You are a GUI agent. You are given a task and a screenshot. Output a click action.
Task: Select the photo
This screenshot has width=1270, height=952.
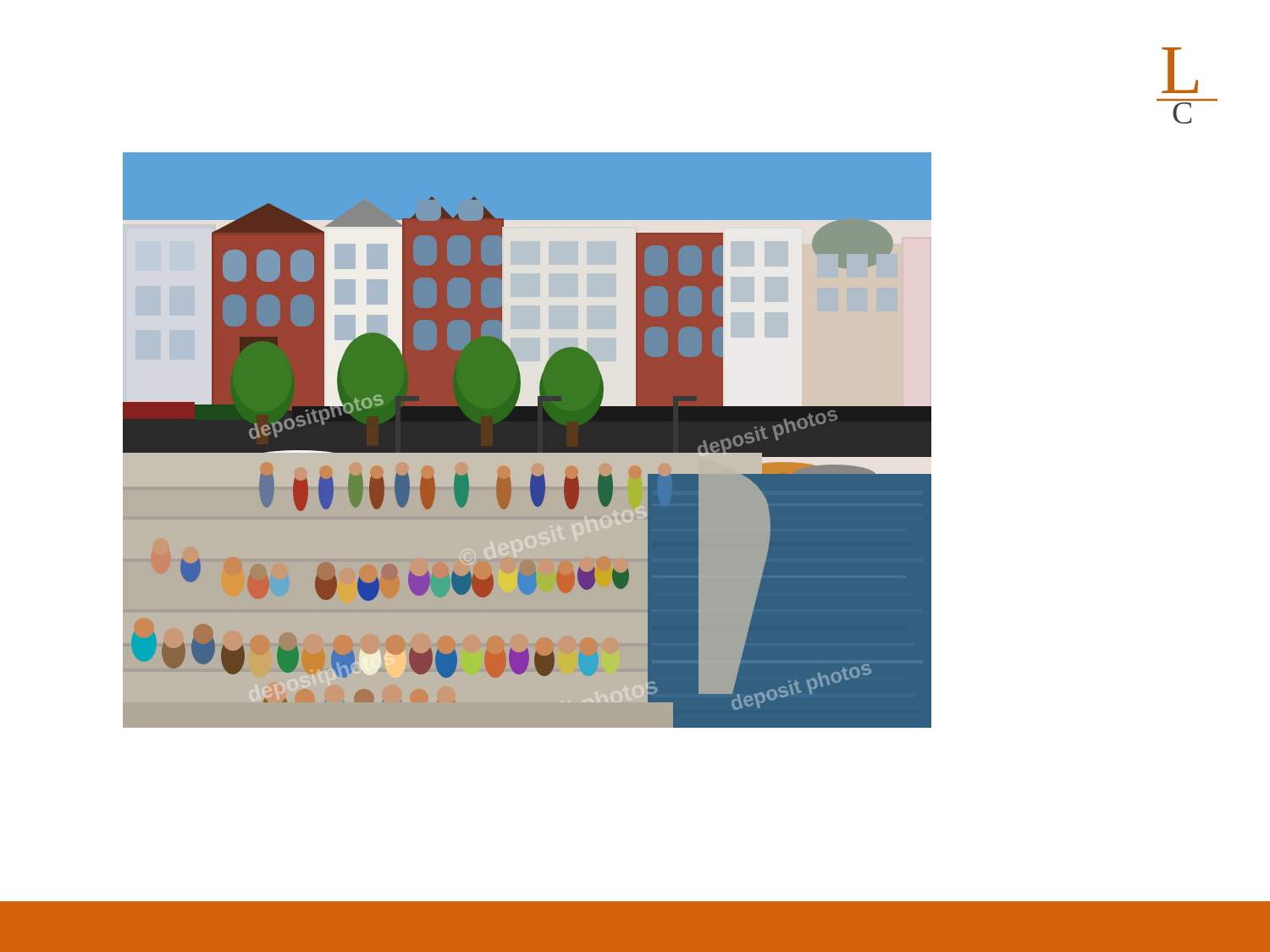[527, 440]
